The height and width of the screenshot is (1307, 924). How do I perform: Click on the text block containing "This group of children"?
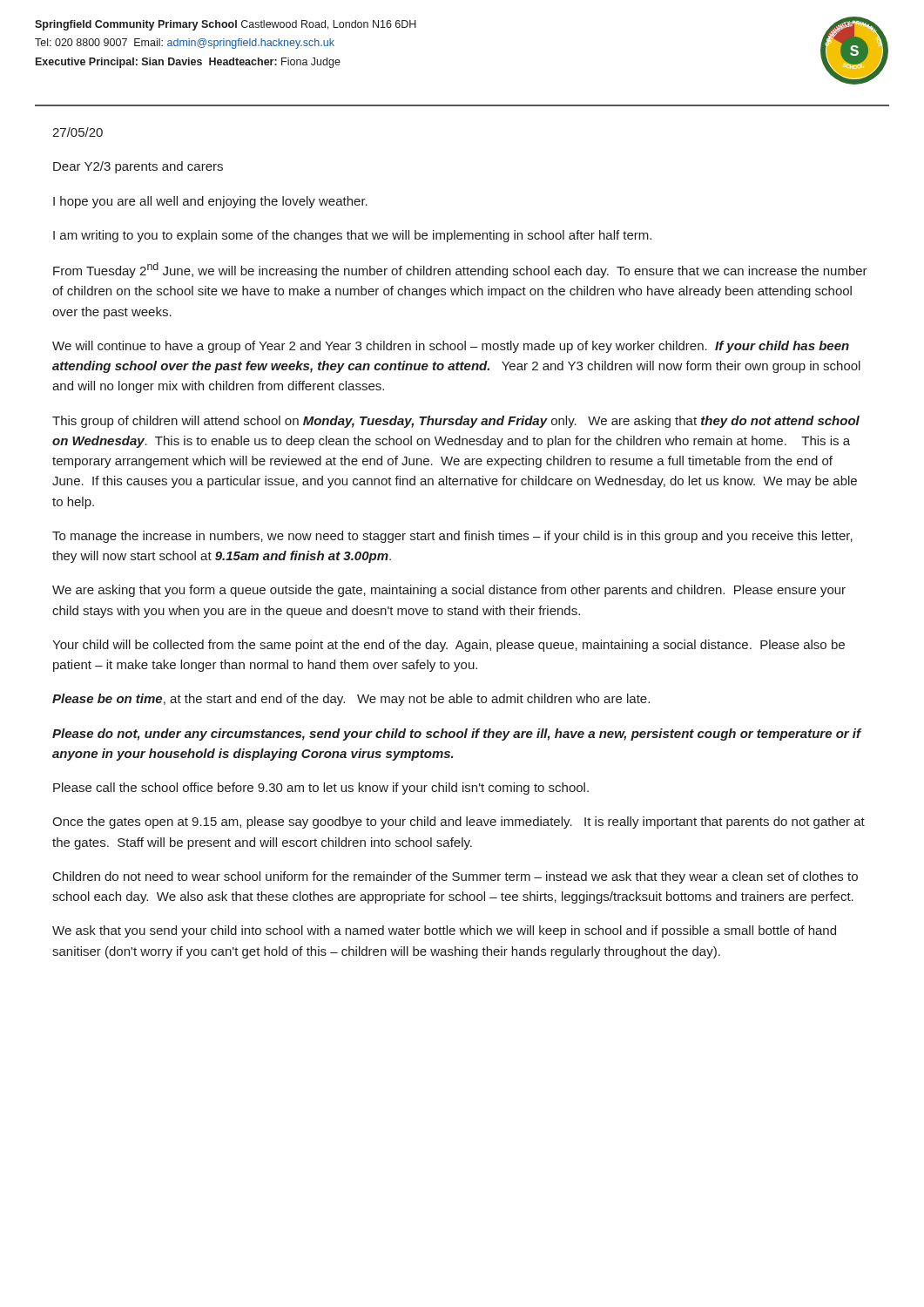point(462,461)
